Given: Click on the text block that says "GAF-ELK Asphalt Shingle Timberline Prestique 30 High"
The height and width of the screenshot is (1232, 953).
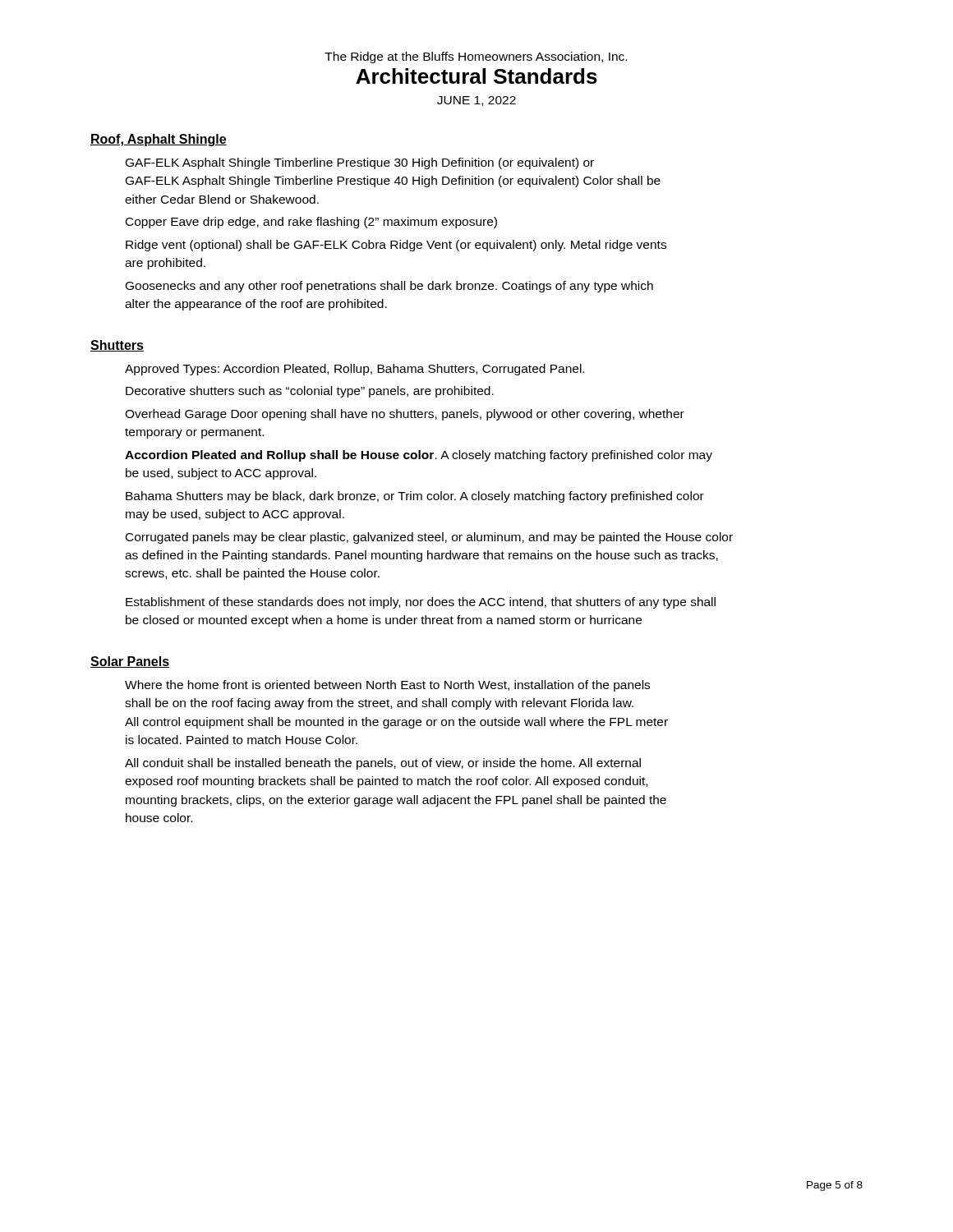Looking at the screenshot, I should [494, 234].
